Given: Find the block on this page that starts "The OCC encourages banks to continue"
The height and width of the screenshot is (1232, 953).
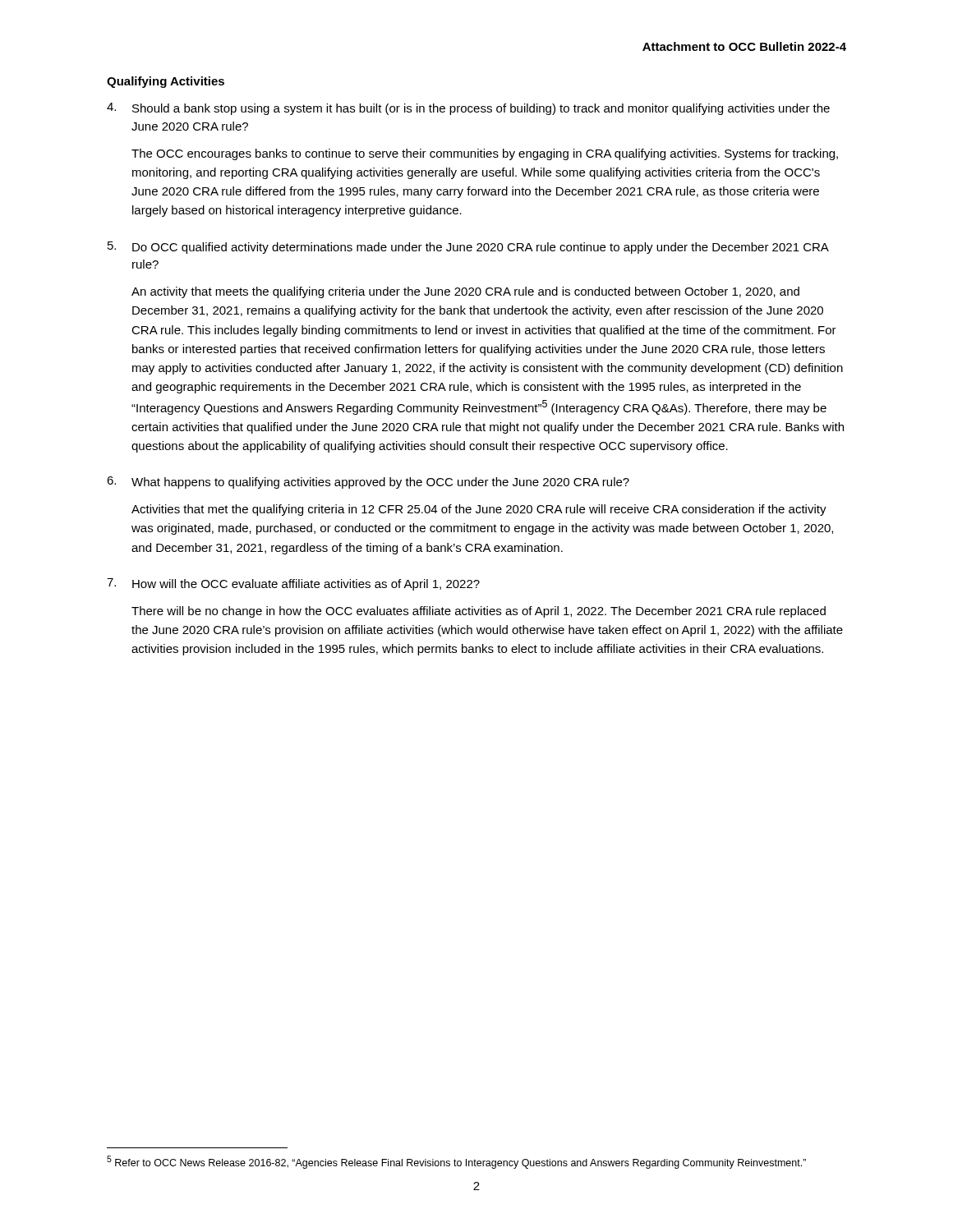Looking at the screenshot, I should click(x=485, y=181).
